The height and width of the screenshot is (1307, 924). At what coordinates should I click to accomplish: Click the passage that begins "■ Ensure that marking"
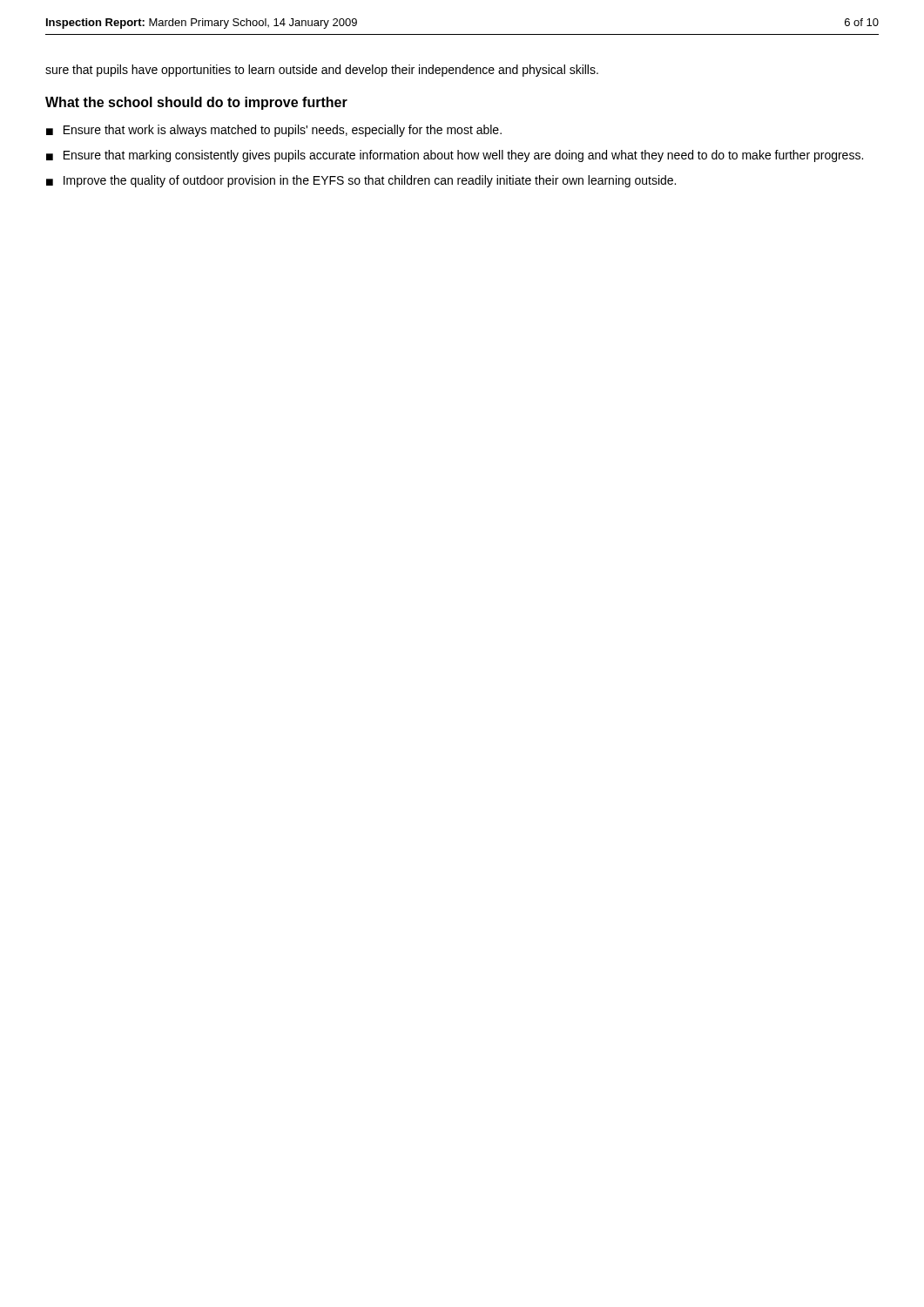pos(462,156)
